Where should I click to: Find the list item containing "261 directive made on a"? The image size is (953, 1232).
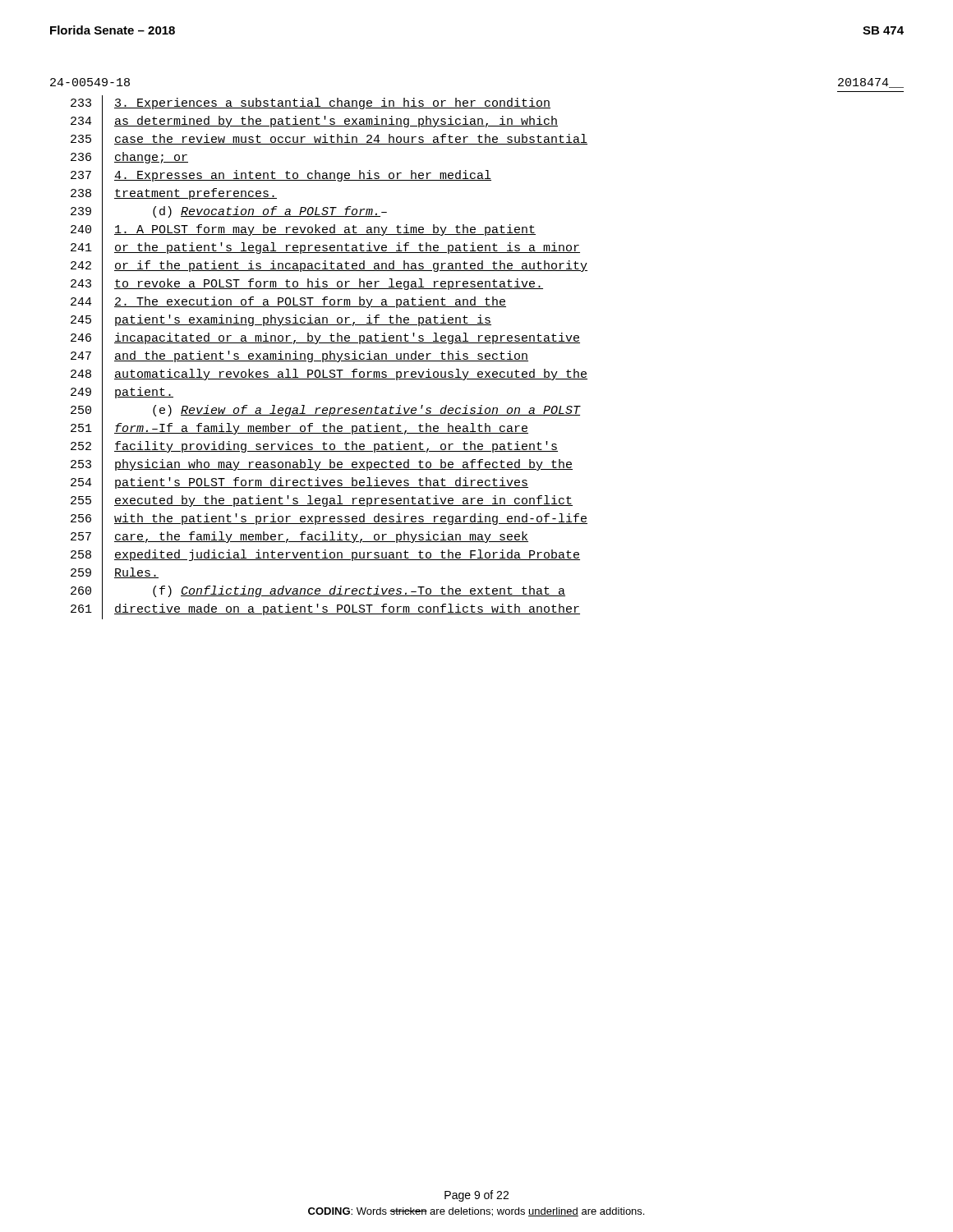tap(476, 610)
